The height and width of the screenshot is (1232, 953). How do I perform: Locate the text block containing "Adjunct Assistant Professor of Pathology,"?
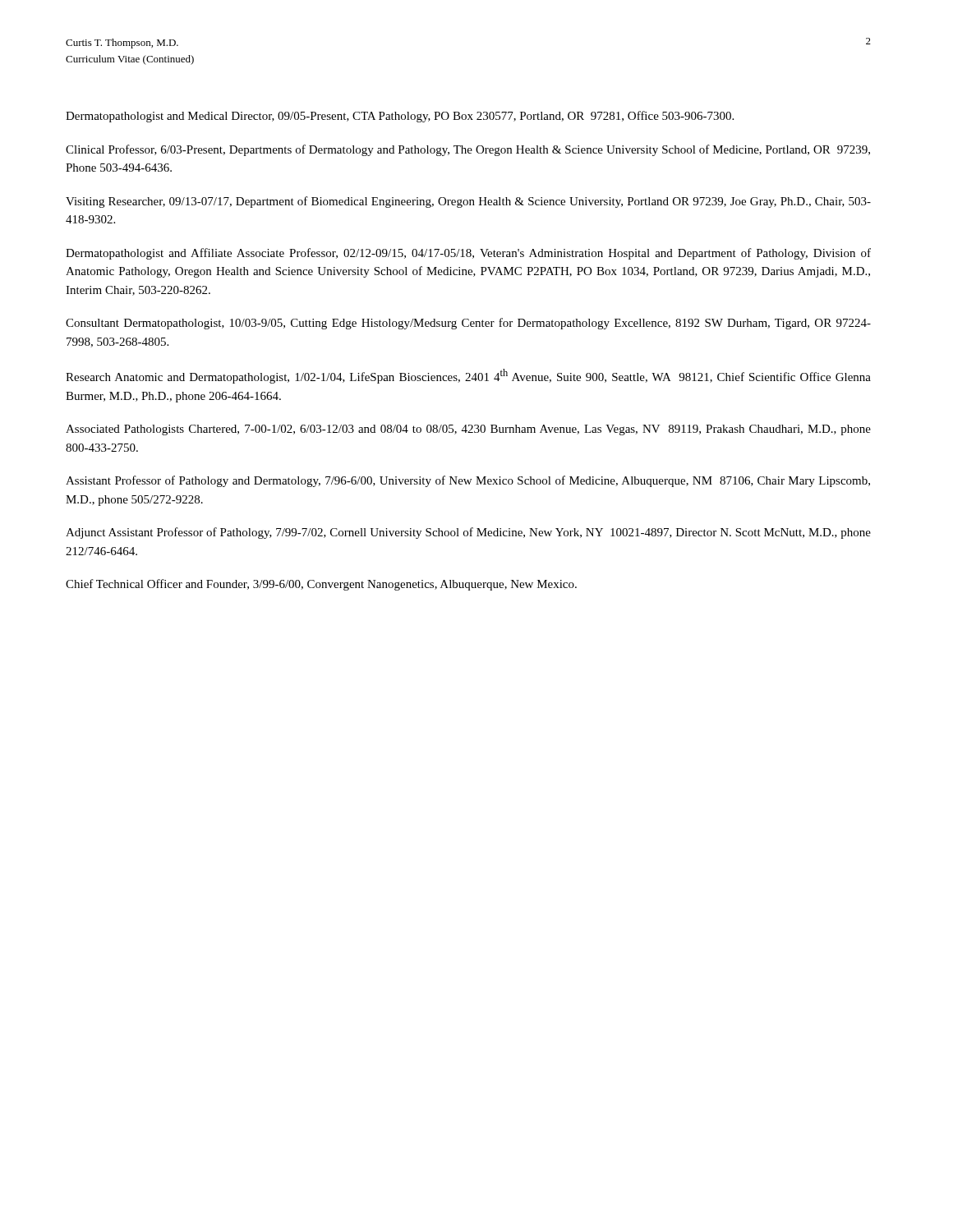(x=468, y=541)
